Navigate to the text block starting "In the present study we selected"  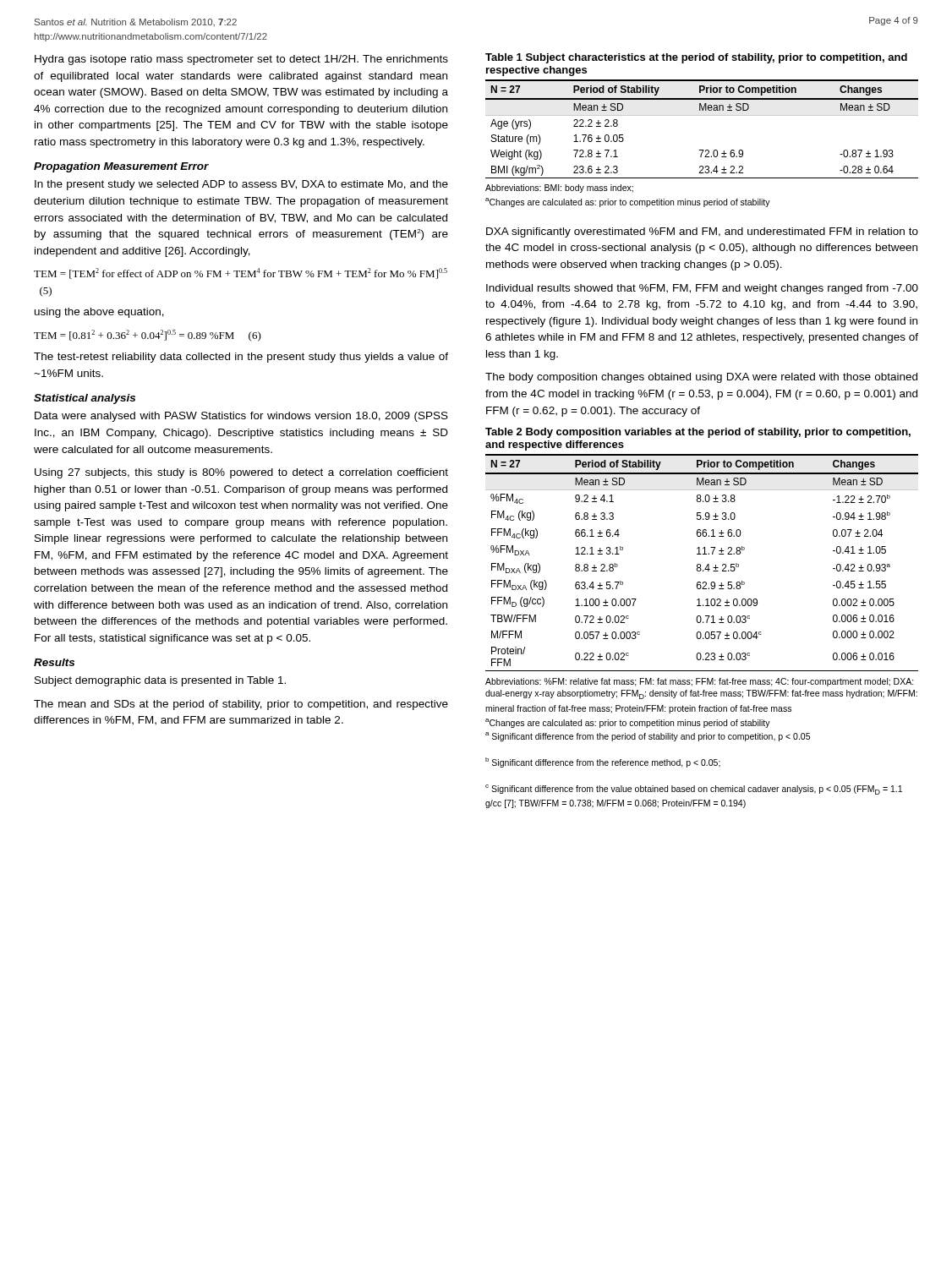tap(241, 217)
